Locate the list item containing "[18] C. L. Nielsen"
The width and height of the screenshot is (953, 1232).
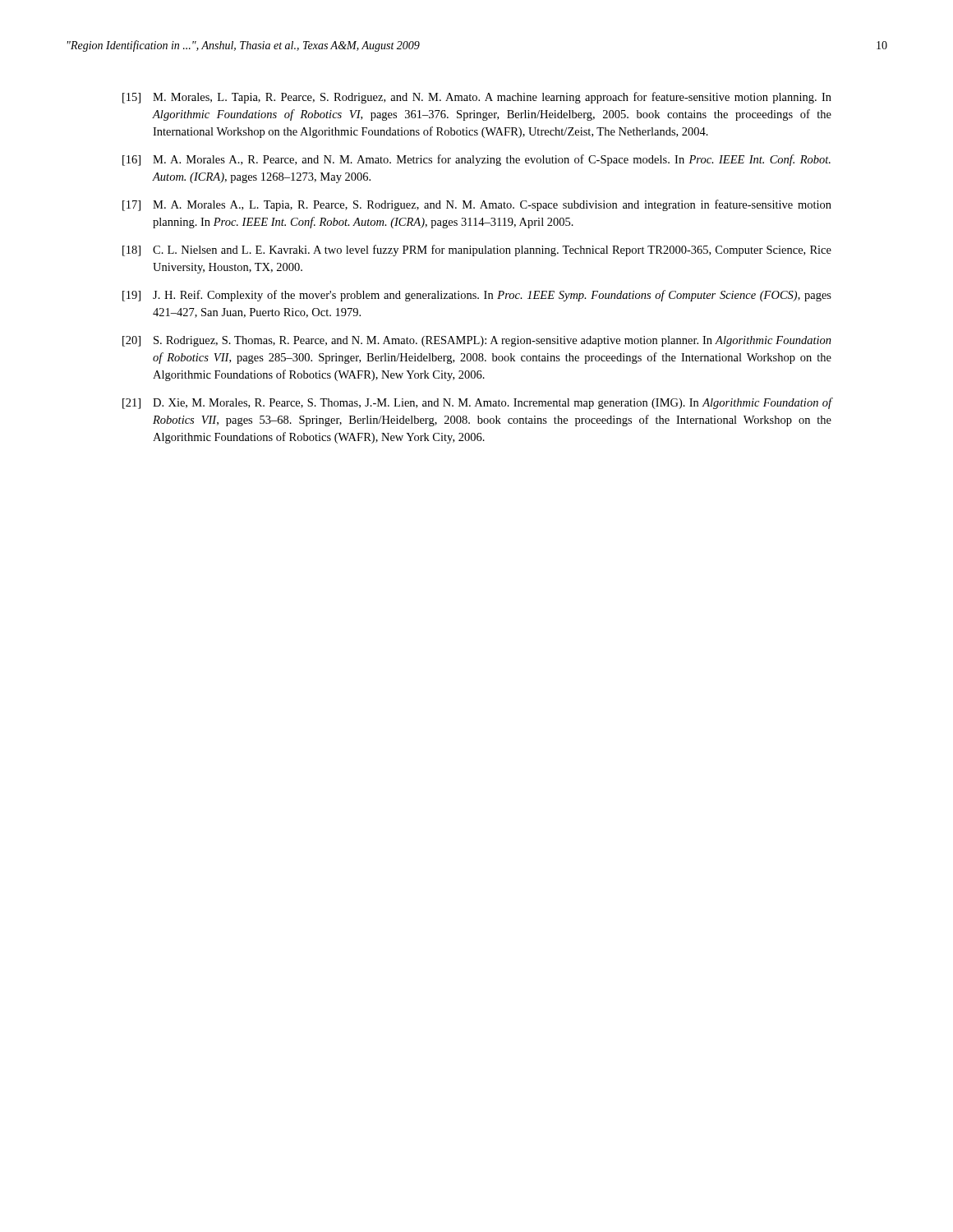point(476,259)
